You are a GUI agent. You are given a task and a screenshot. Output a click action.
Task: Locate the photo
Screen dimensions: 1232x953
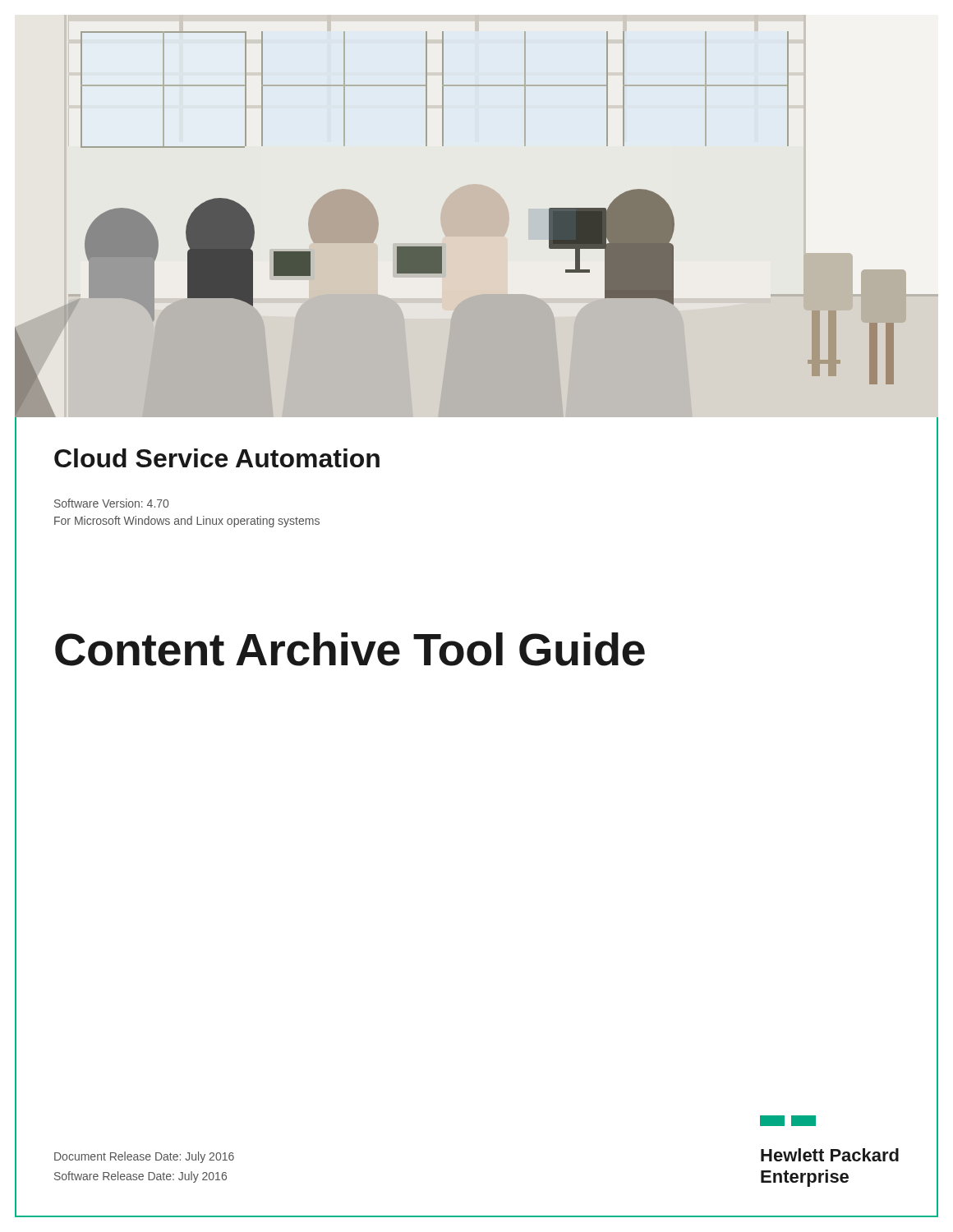pos(476,216)
